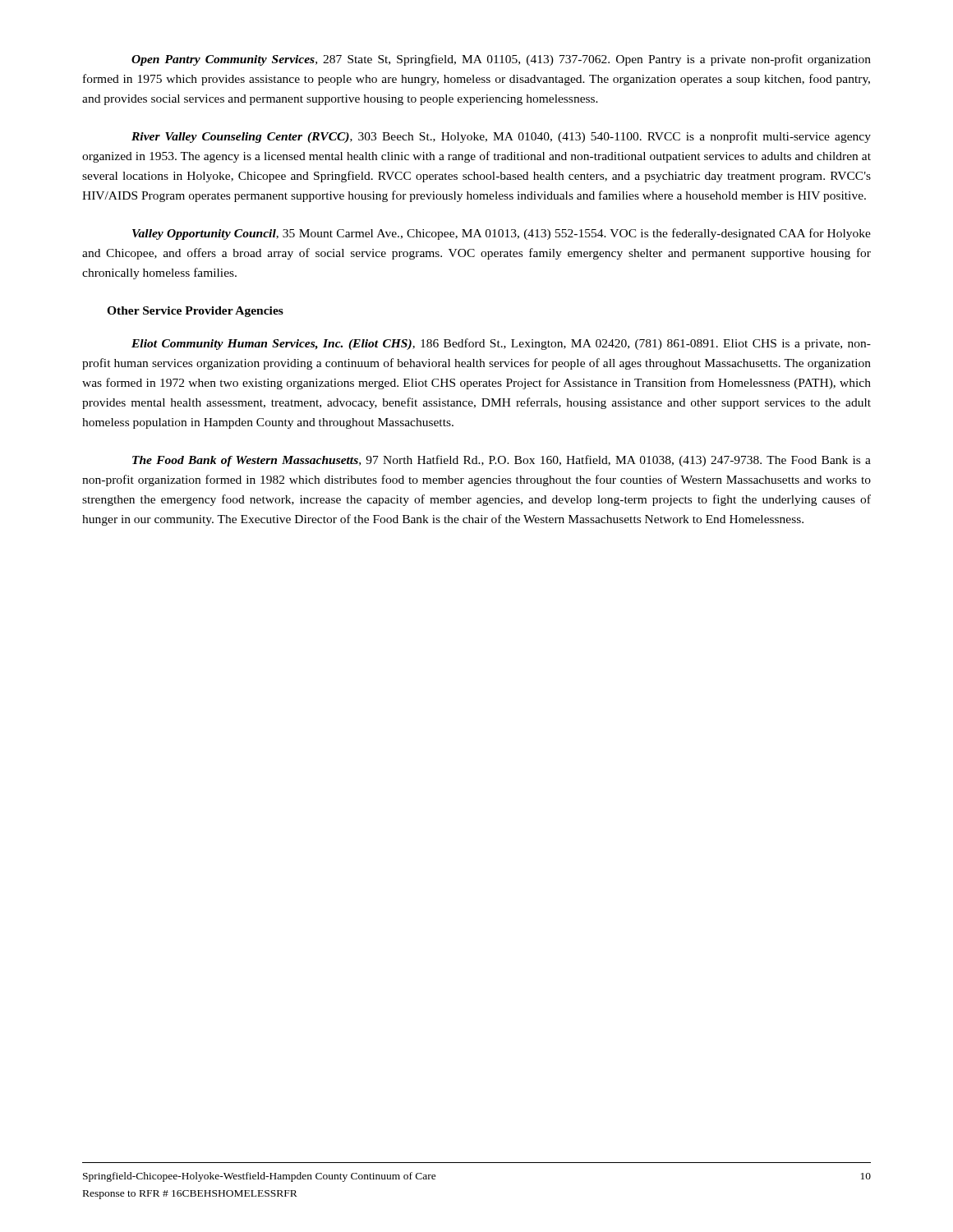Click on the section header with the text "Other Service Provider Agencies"
Image resolution: width=953 pixels, height=1232 pixels.
pyautogui.click(x=195, y=310)
